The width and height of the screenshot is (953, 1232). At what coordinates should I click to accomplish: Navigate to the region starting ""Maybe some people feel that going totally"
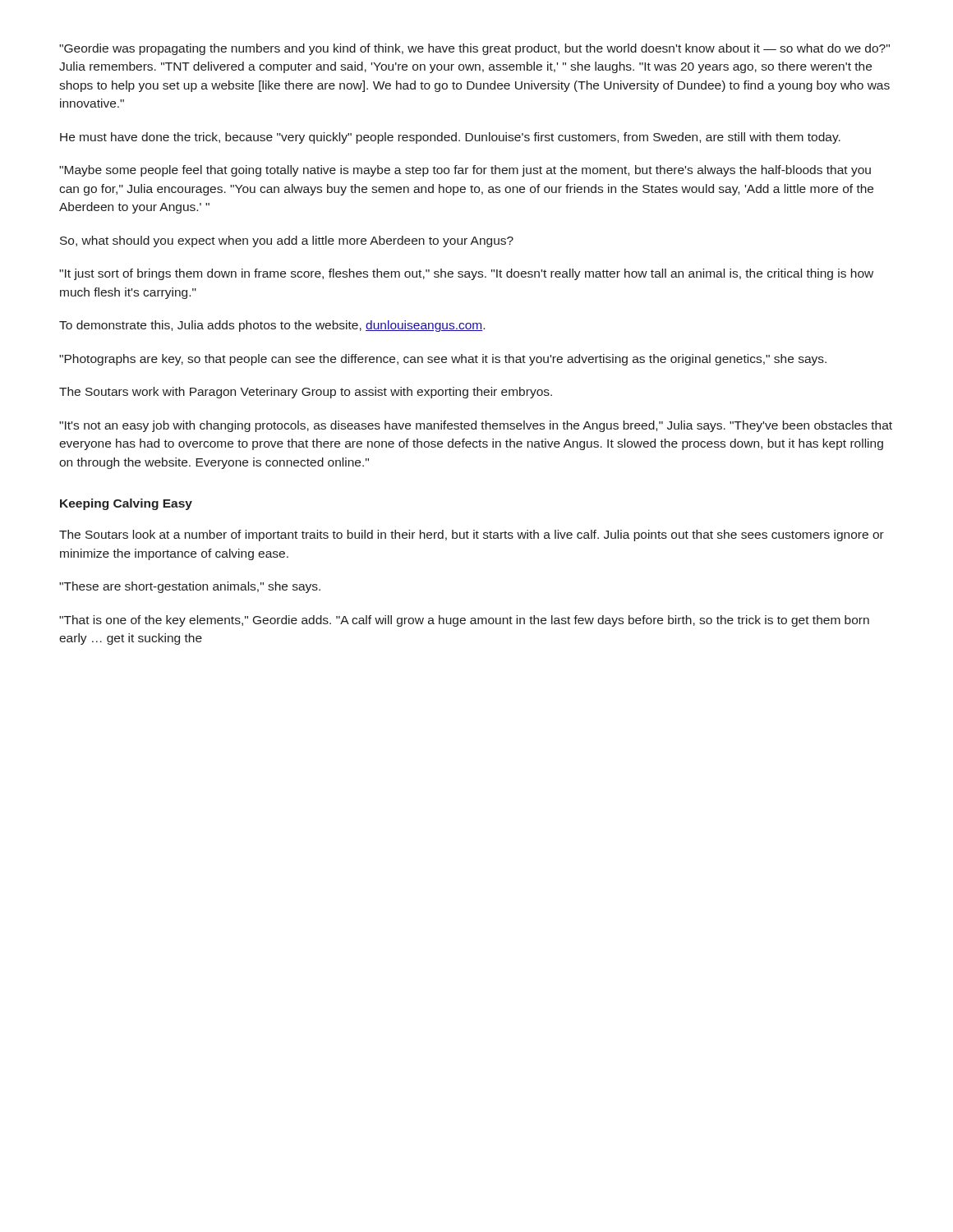point(467,188)
